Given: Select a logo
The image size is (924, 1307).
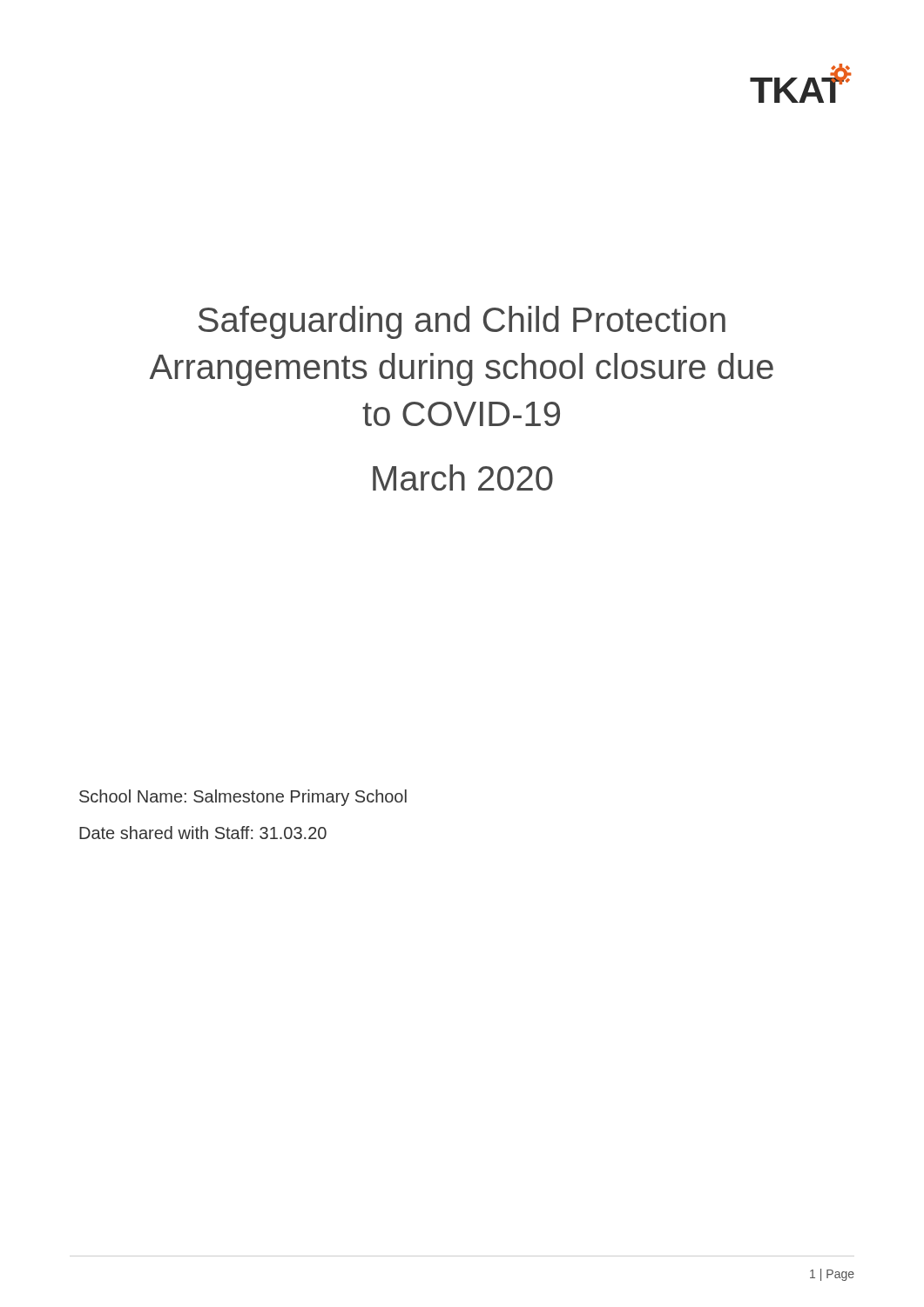Looking at the screenshot, I should pyautogui.click(x=802, y=89).
